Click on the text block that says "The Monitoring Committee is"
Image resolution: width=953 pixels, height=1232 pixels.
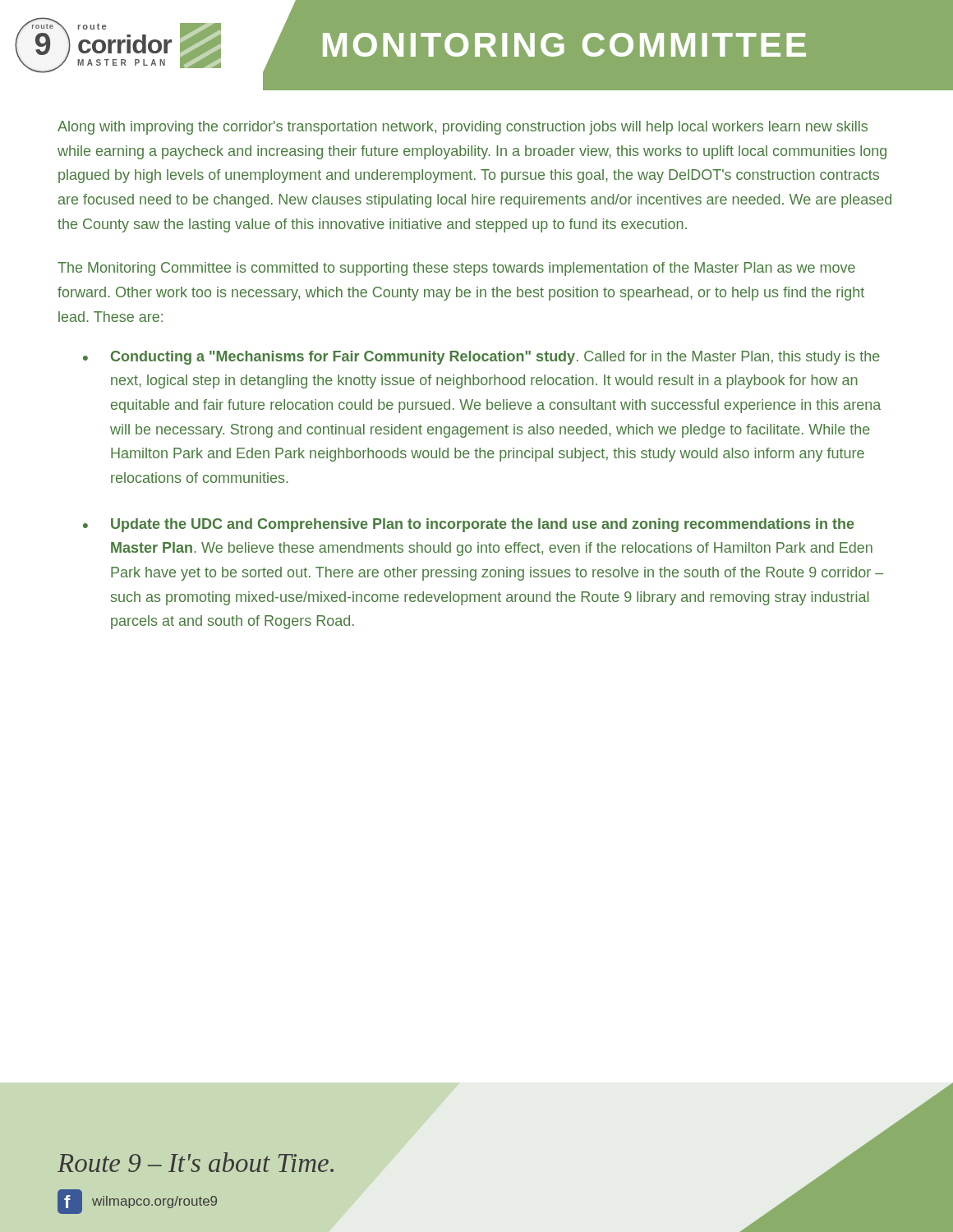(x=461, y=293)
